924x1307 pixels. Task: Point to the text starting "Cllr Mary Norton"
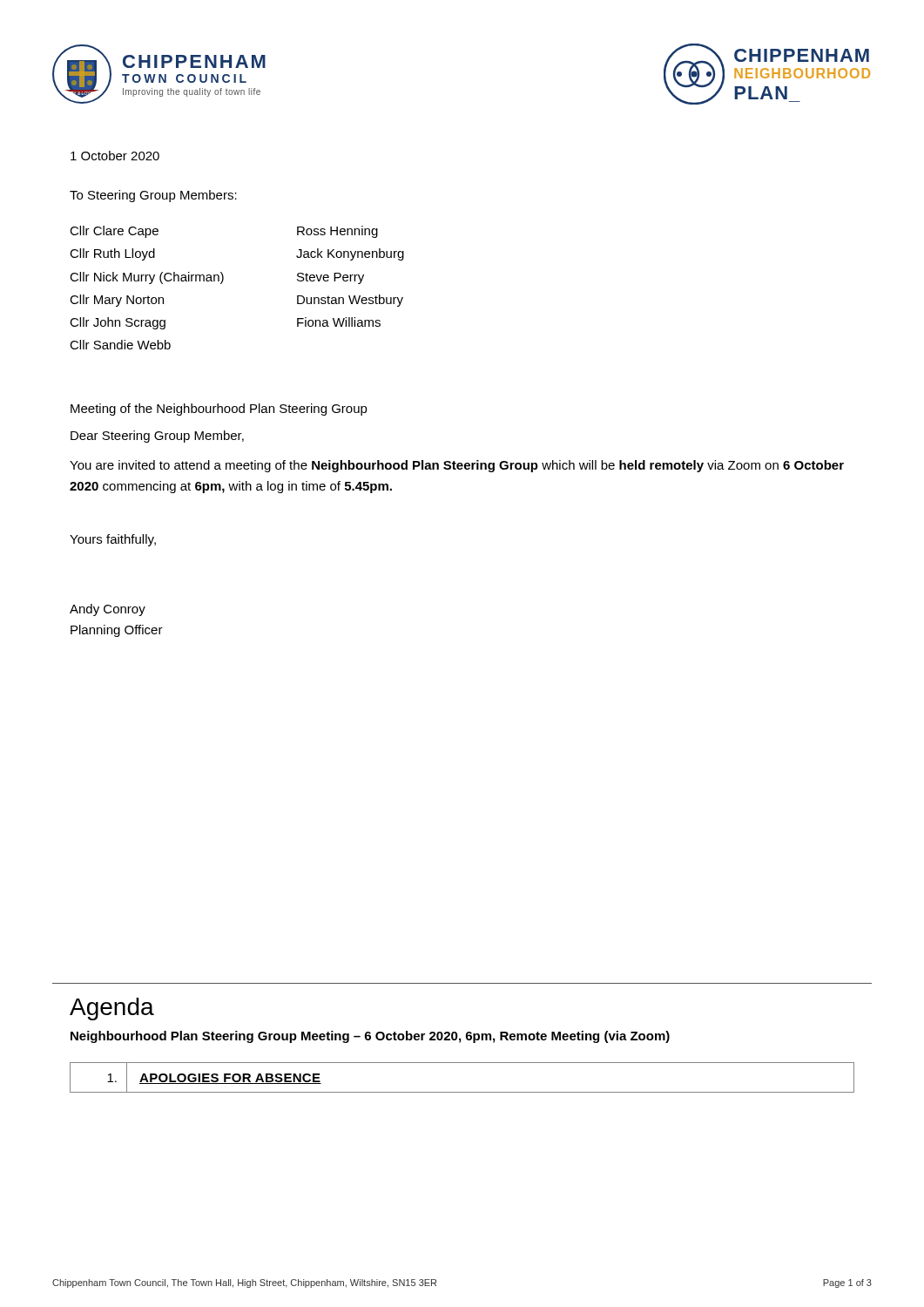(117, 299)
